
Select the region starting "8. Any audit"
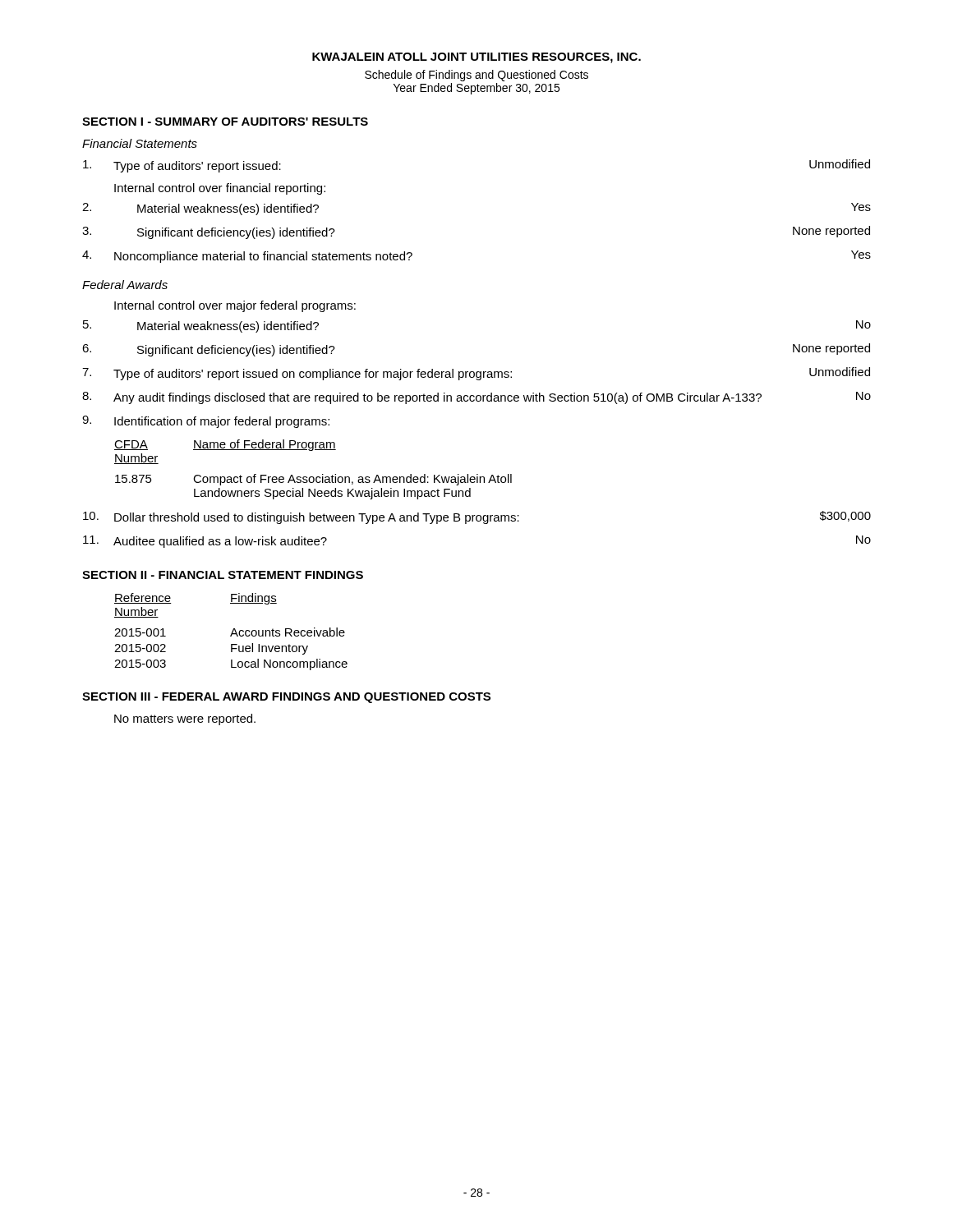click(x=476, y=397)
